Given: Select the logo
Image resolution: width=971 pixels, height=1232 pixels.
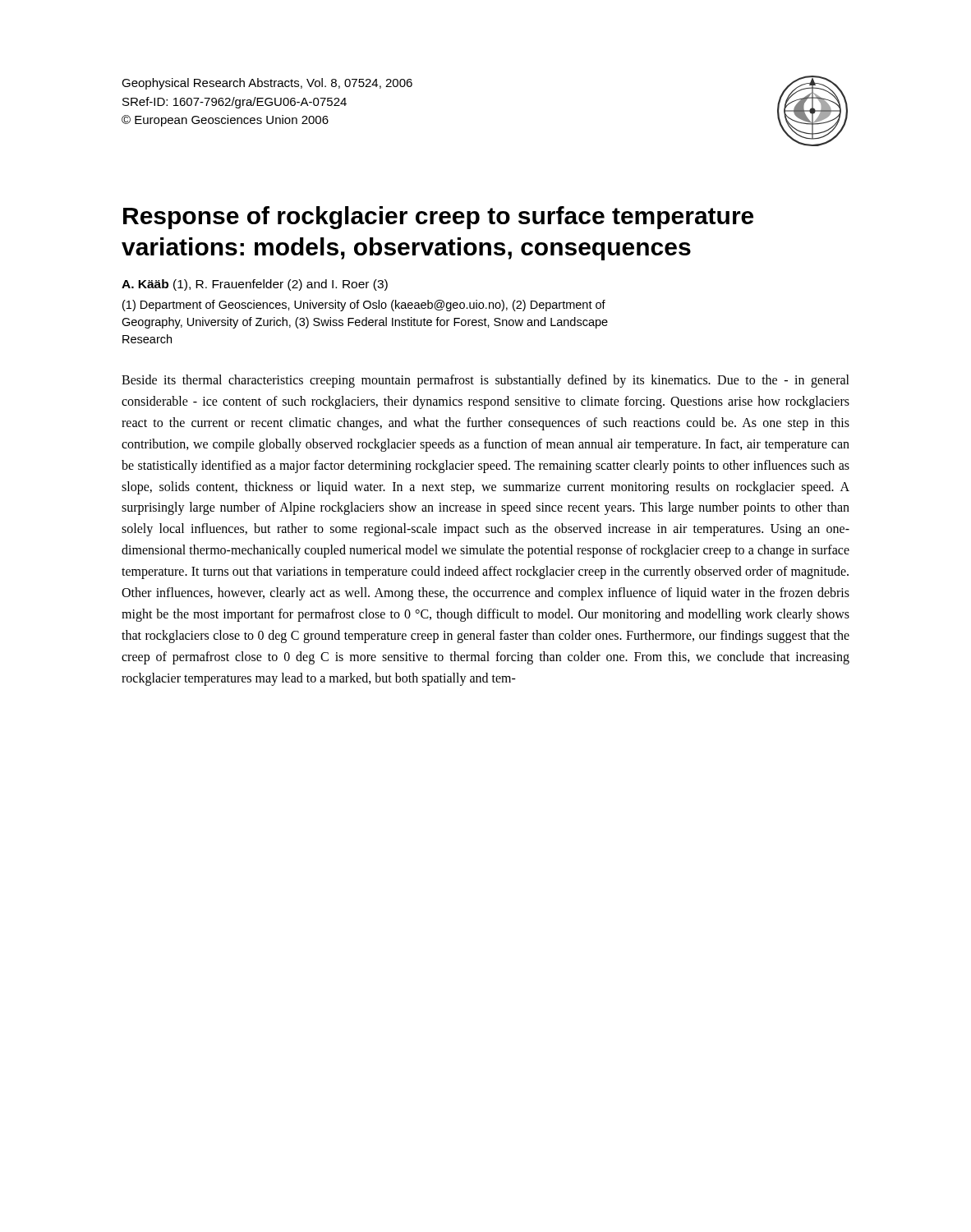Looking at the screenshot, I should coord(812,113).
